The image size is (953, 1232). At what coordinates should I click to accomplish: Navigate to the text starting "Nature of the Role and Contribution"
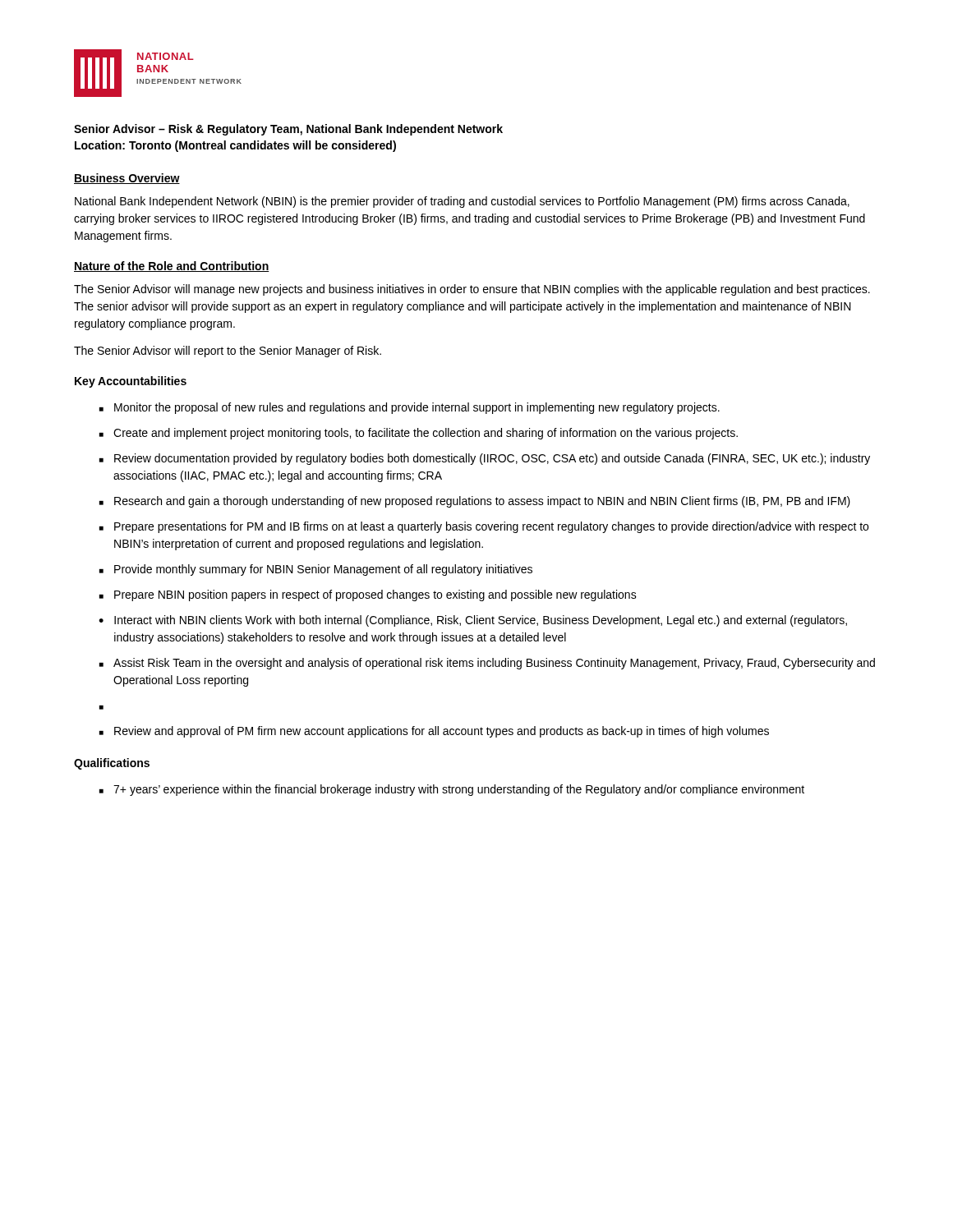[171, 266]
